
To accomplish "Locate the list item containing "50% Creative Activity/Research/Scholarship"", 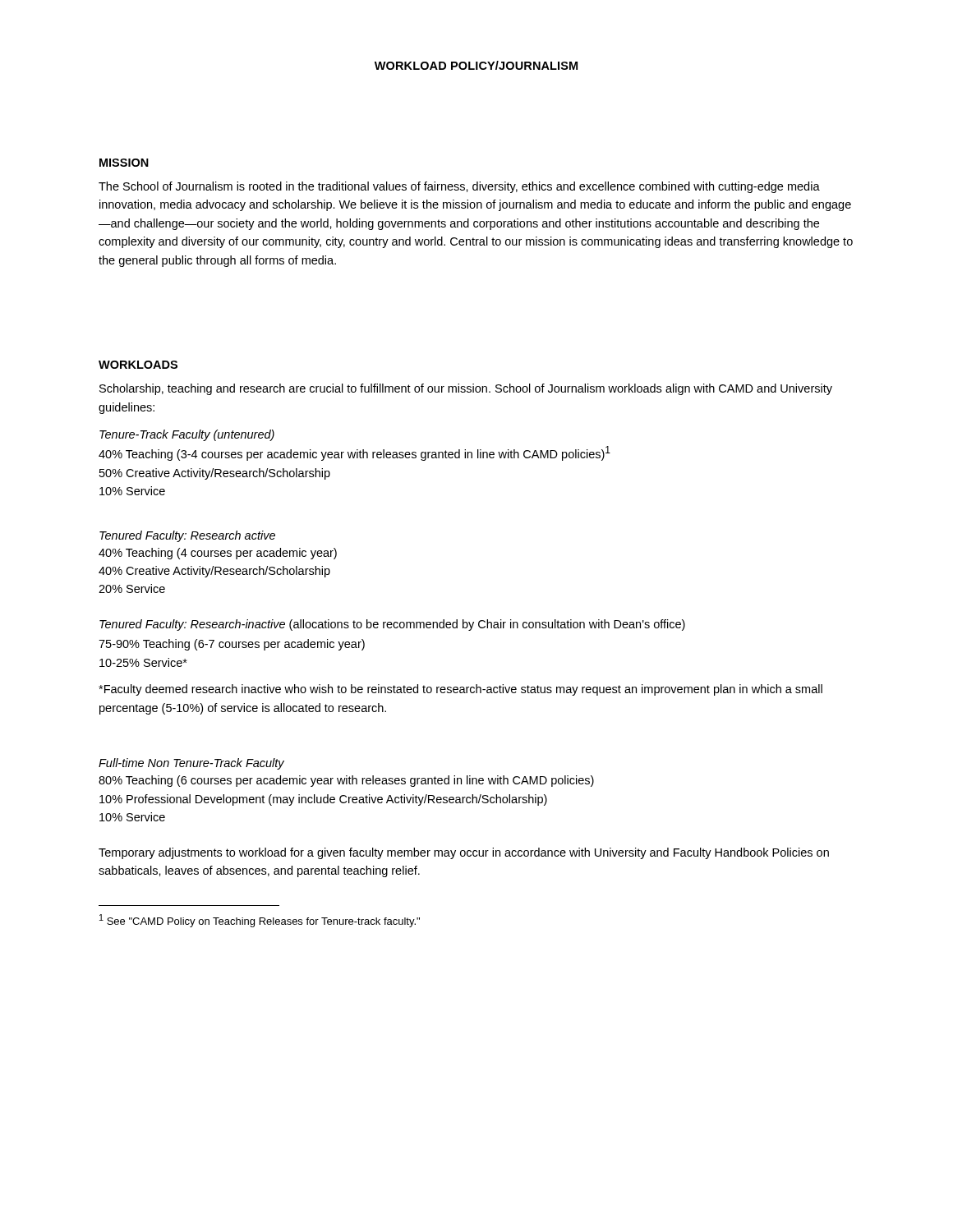I will (214, 473).
